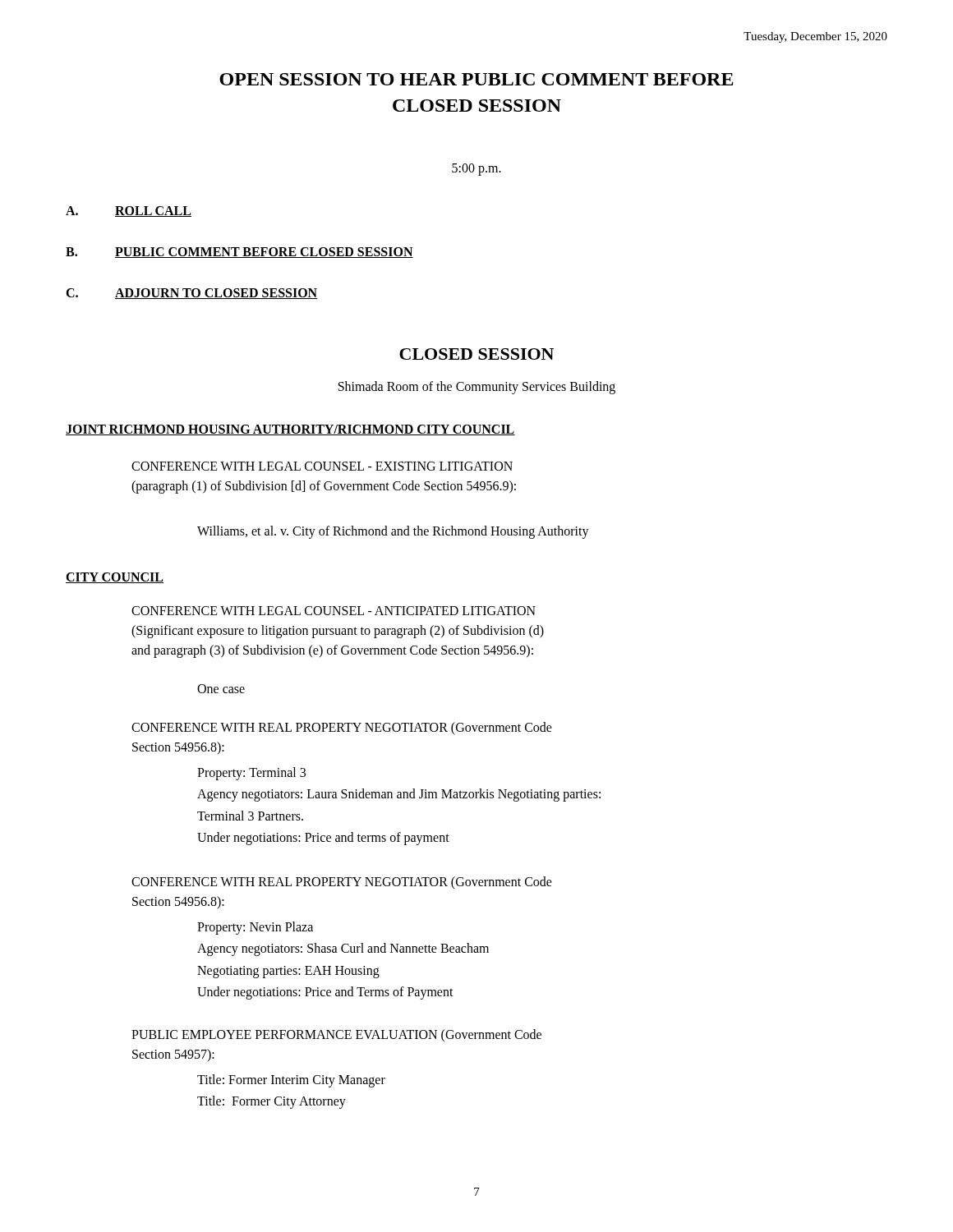This screenshot has height=1232, width=953.
Task: Where is the passage that starts "Title: Former Interim City Manager Title: Former"?
Action: [291, 1091]
